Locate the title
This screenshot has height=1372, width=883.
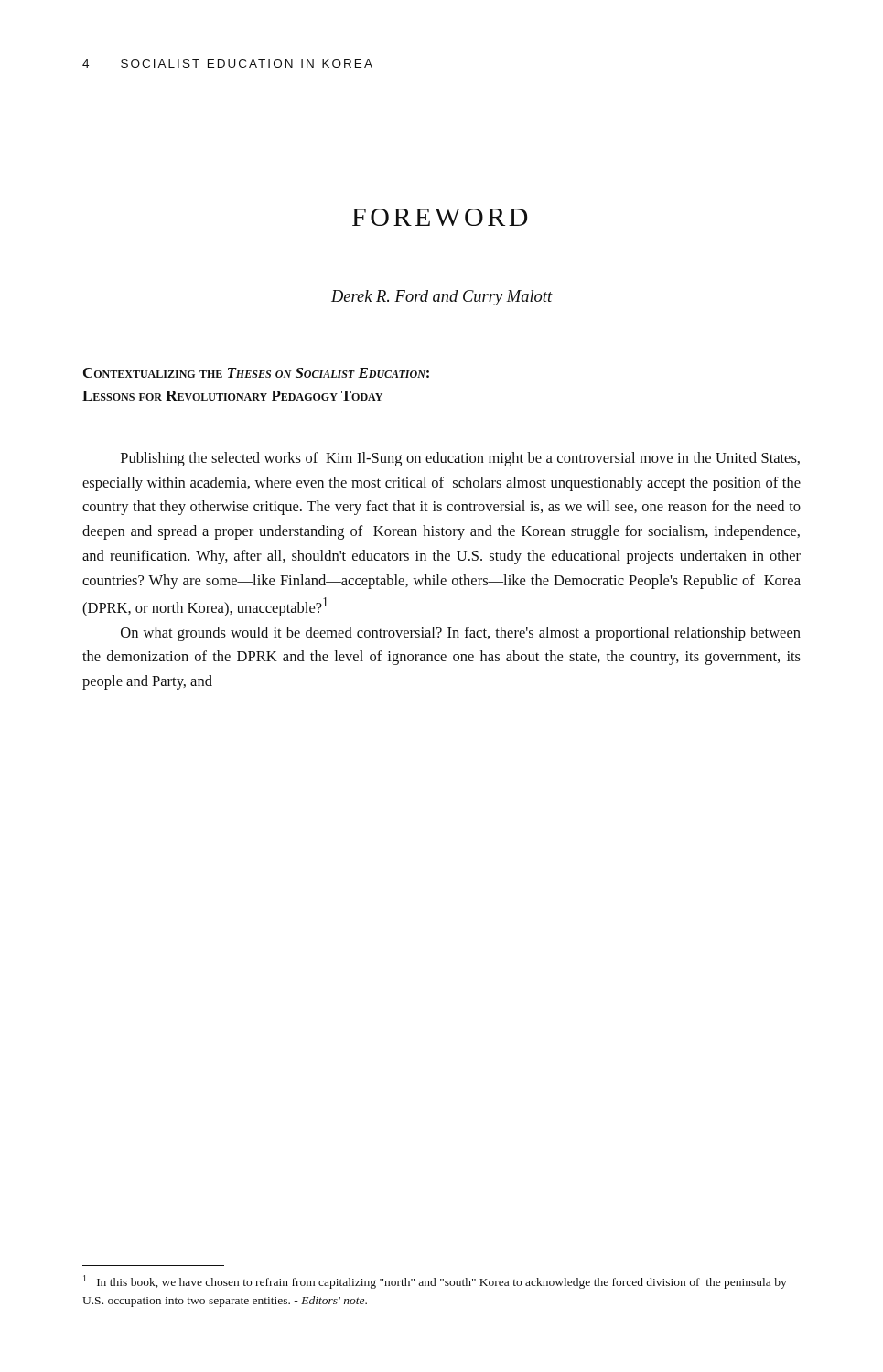tap(441, 216)
